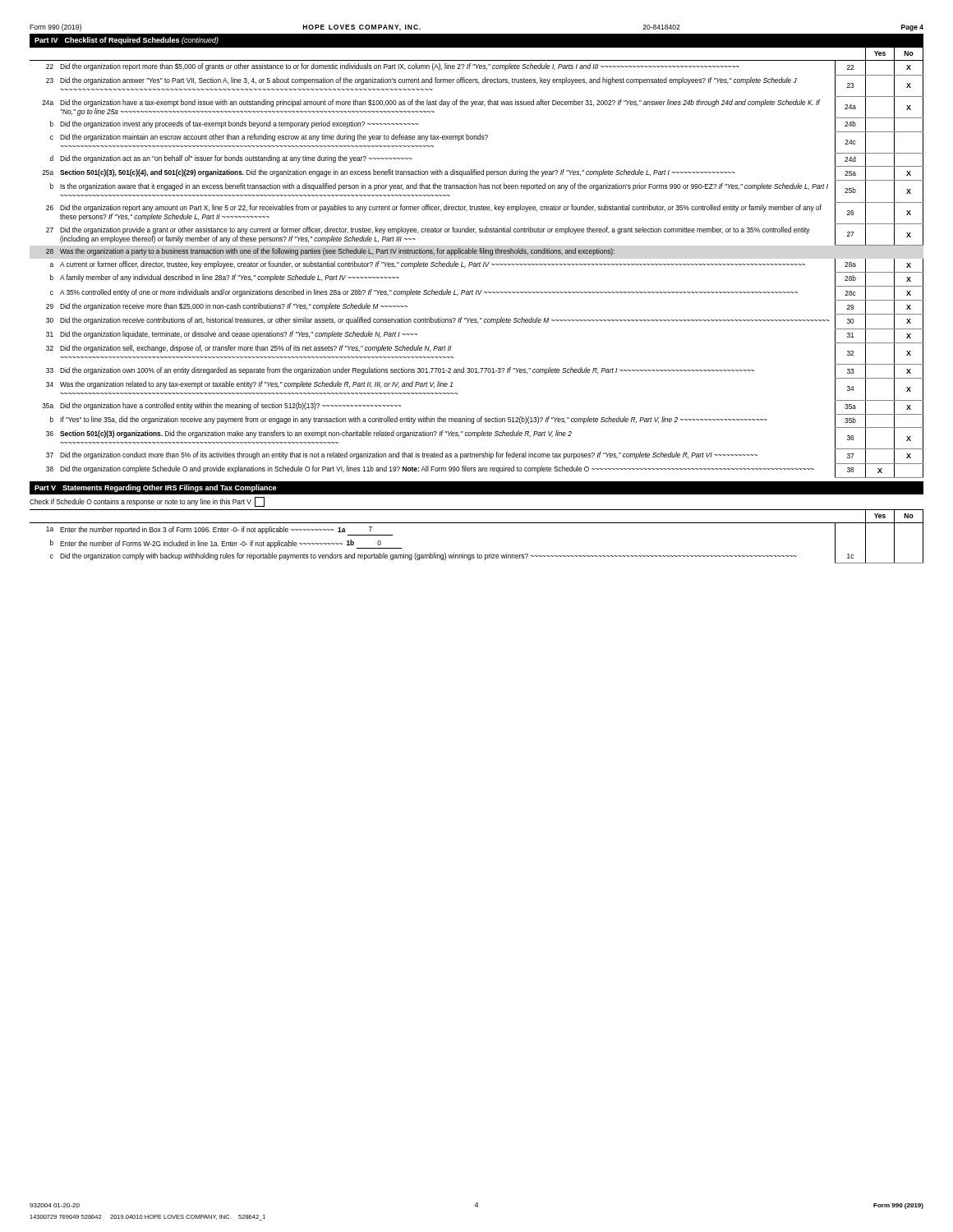953x1232 pixels.
Task: Locate the region starting "Check if Schedule O contains a response or"
Action: [147, 502]
